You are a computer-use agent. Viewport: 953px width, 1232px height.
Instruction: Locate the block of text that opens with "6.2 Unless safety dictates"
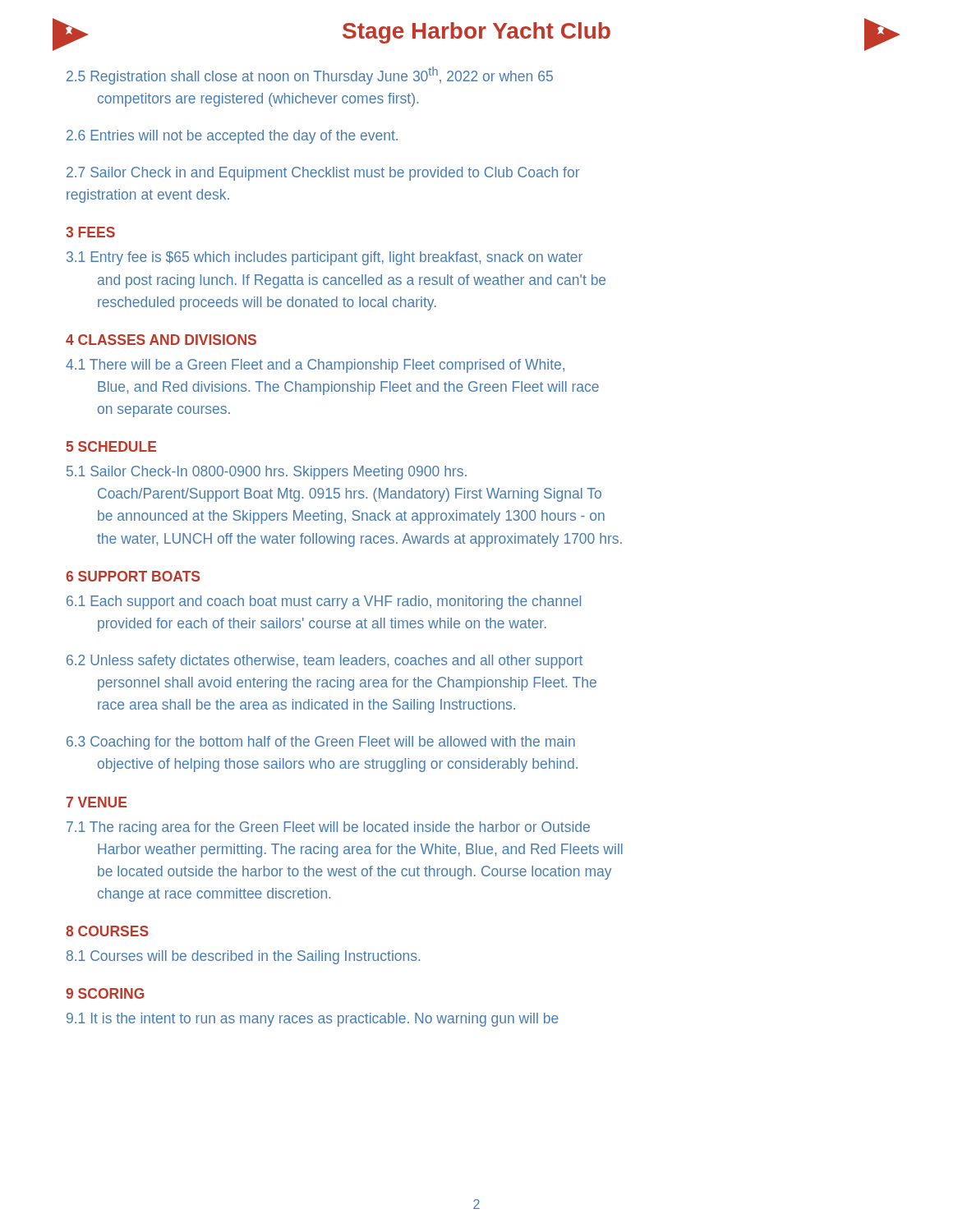476,684
